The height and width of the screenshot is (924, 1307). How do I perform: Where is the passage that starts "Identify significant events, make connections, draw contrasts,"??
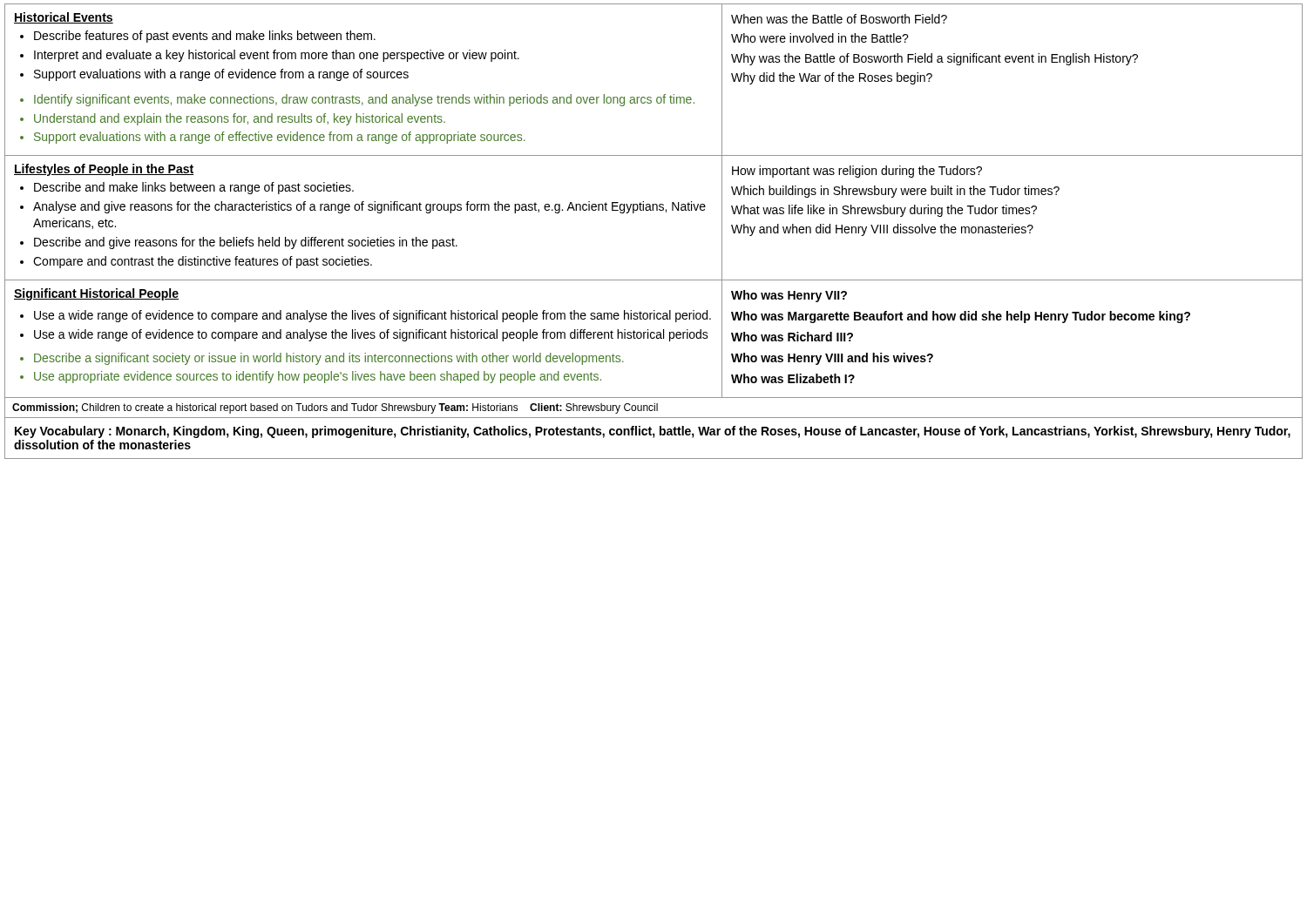(364, 99)
